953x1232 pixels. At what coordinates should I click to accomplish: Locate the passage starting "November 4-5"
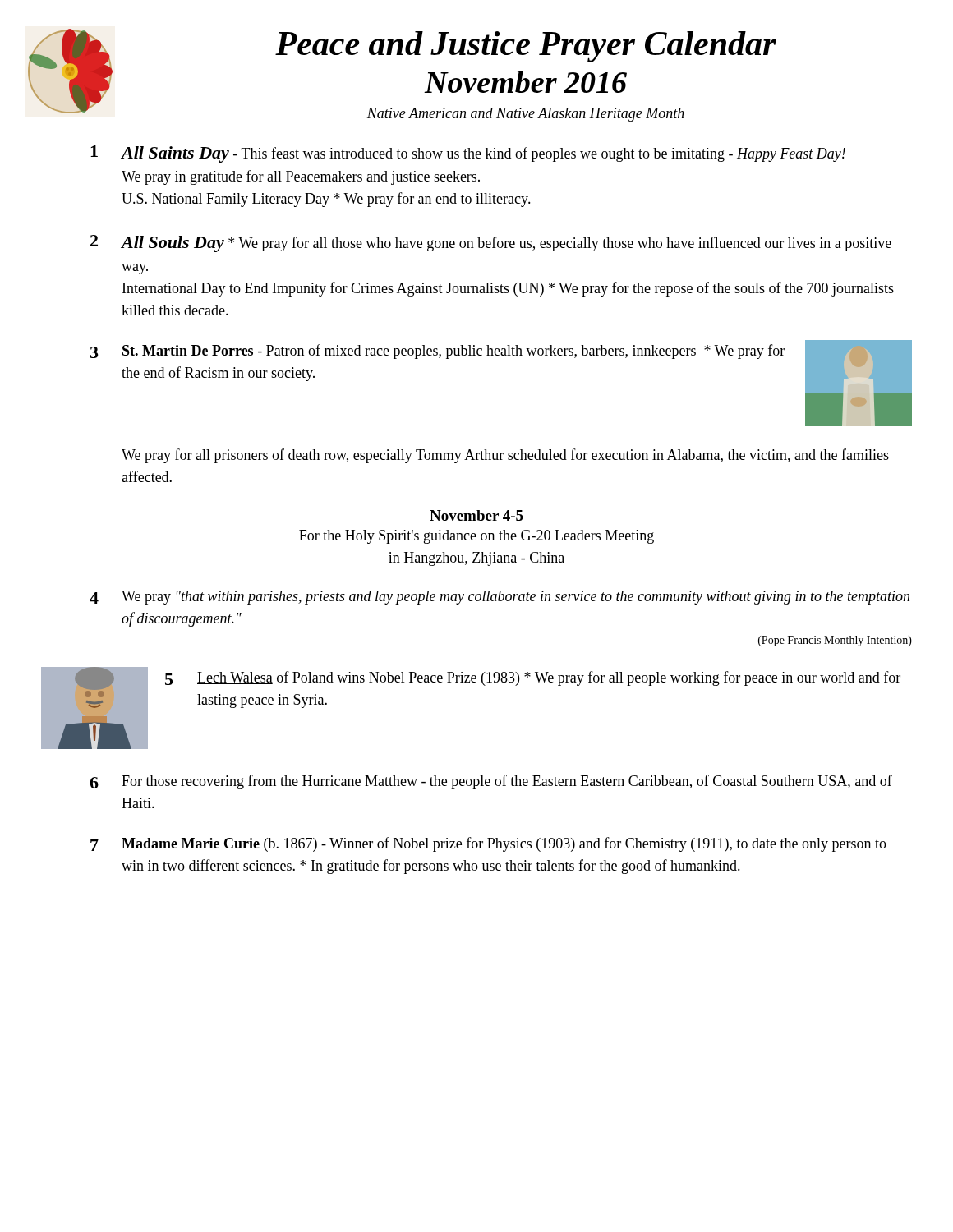476,515
